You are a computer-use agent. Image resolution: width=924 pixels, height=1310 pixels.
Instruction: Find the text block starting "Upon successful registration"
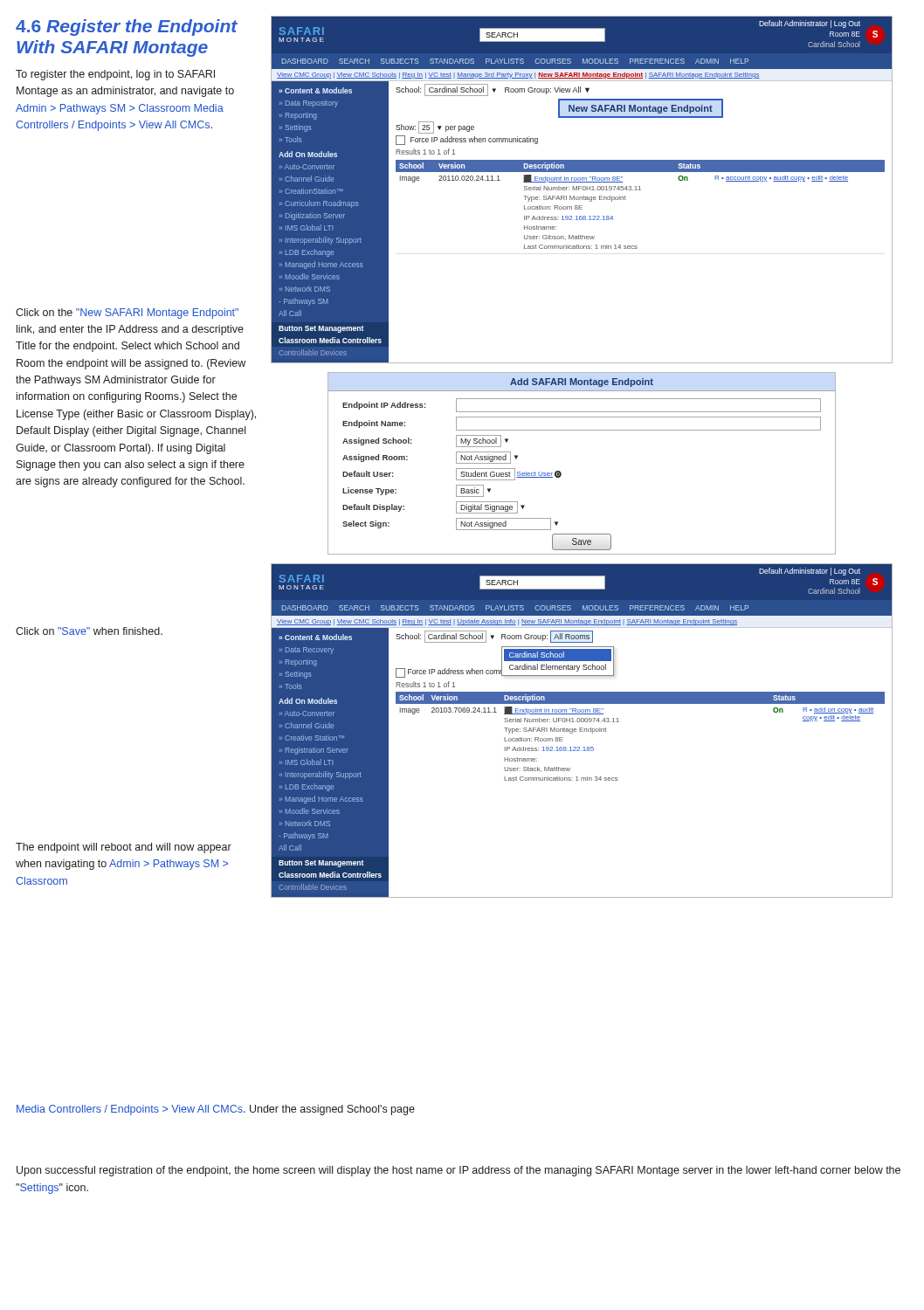pos(458,1179)
